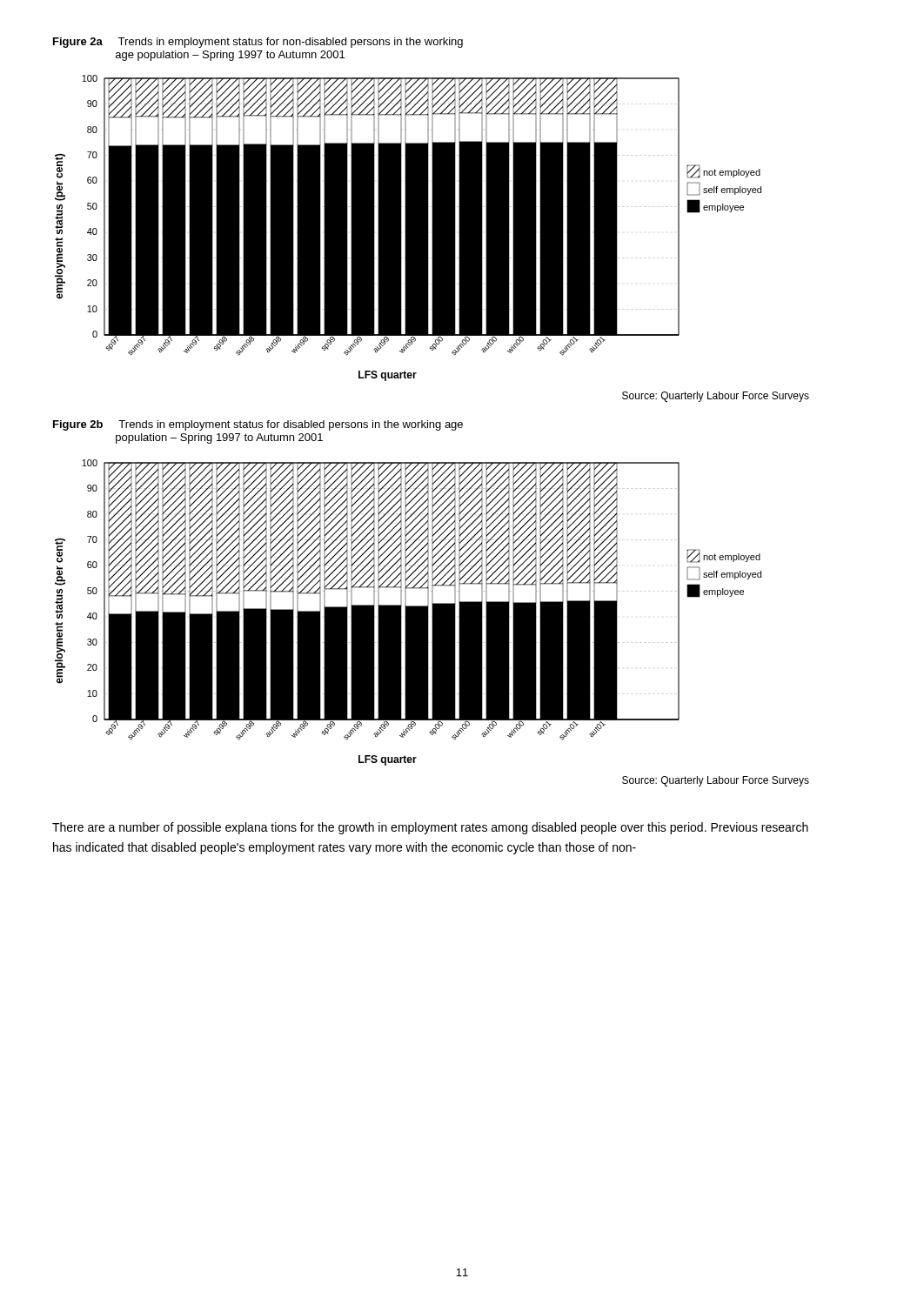Find the text starting "Figure 2b Trends in"

(258, 431)
